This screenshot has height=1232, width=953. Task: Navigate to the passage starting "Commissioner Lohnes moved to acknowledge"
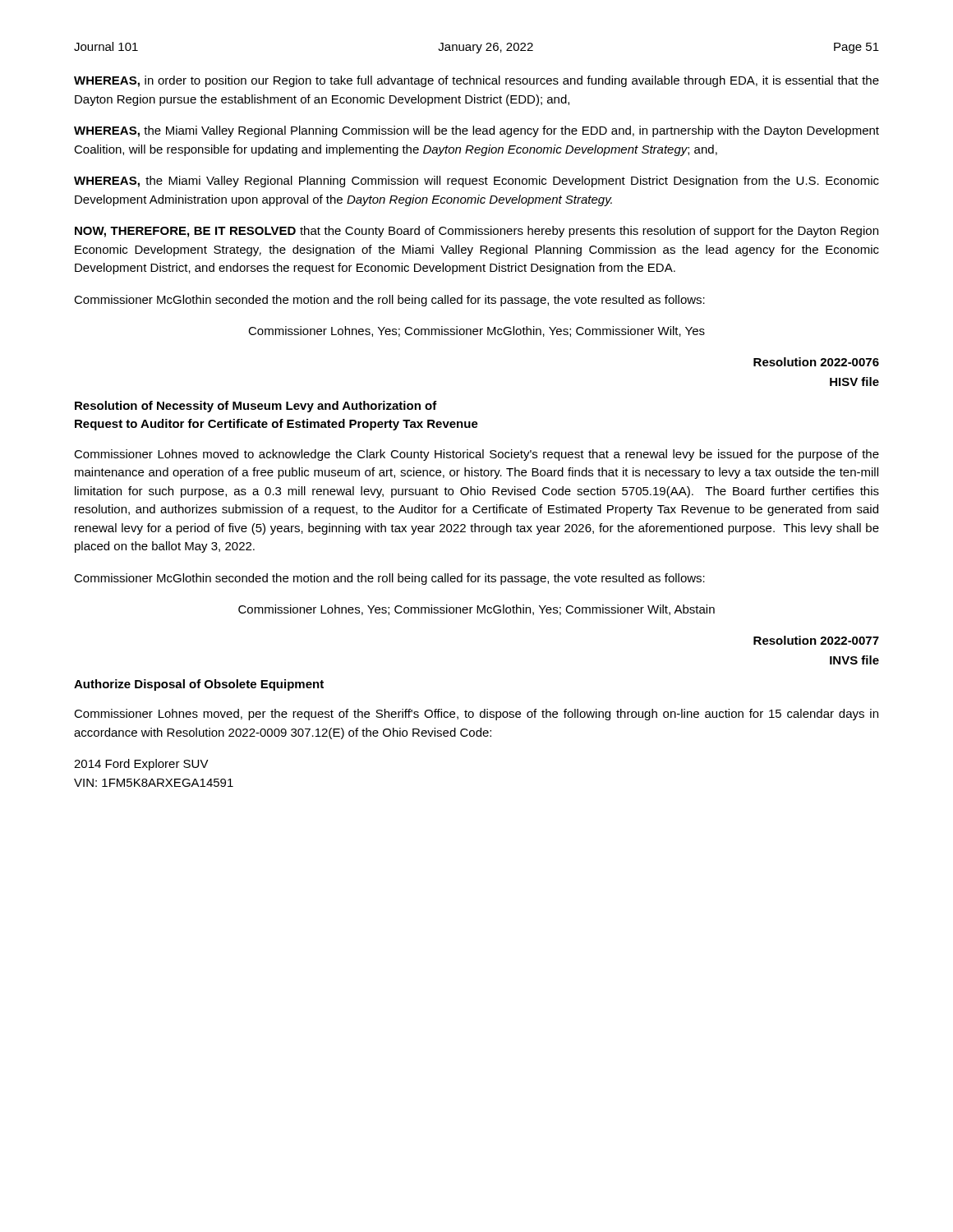(476, 500)
